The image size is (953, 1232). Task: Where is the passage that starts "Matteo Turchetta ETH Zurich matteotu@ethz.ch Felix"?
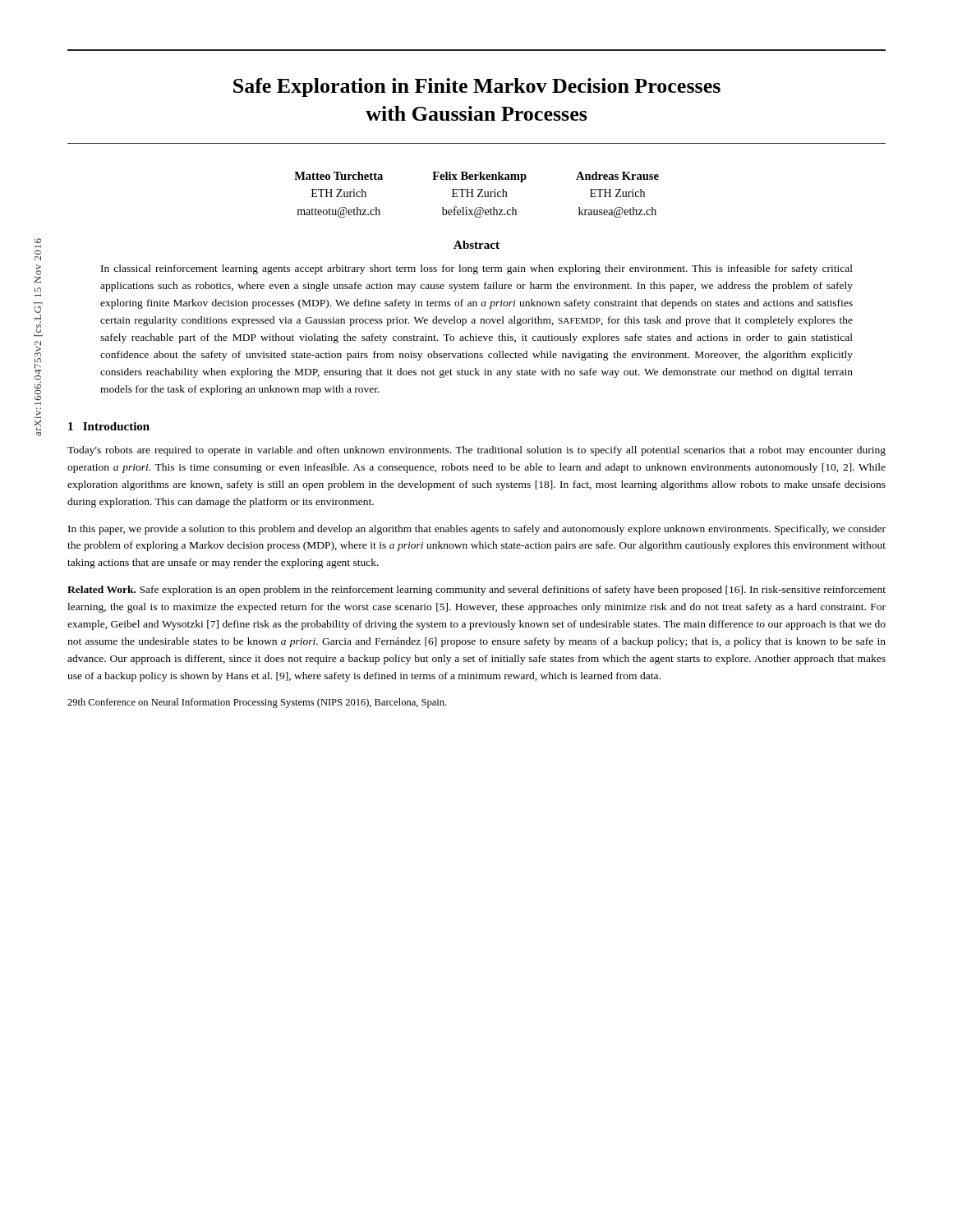tap(476, 193)
